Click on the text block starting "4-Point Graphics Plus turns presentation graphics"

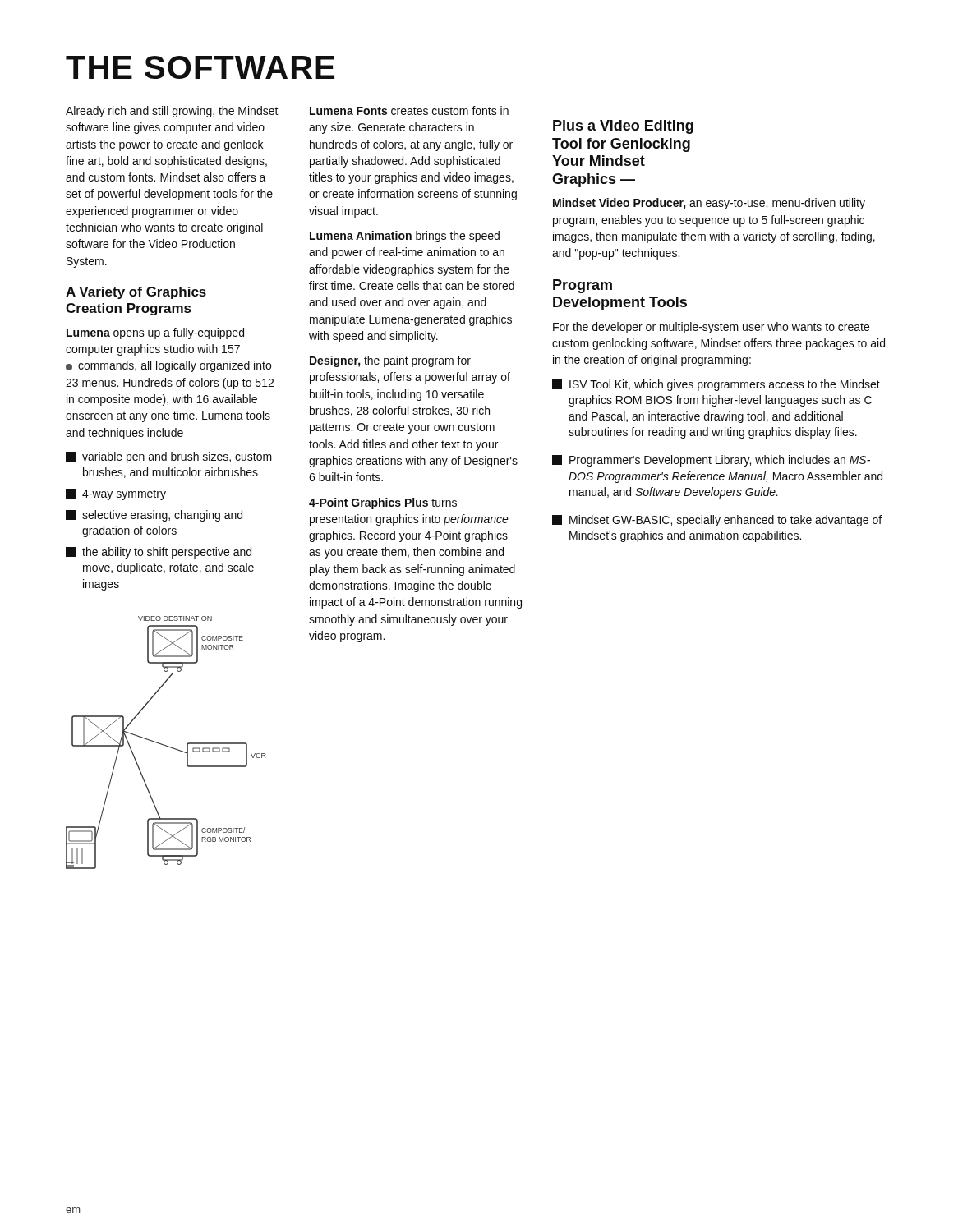(416, 569)
